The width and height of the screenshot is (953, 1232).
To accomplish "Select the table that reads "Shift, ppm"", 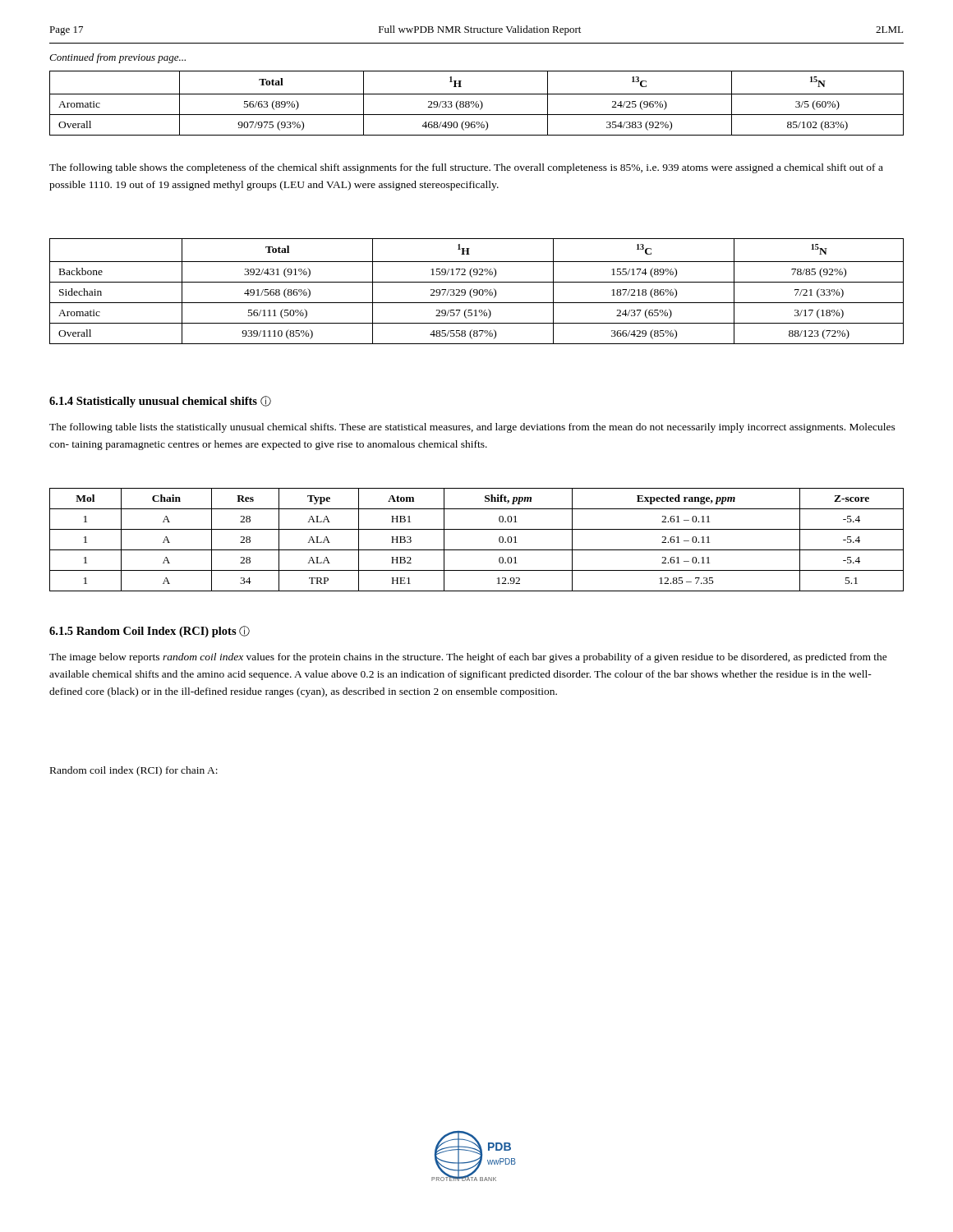I will tap(476, 540).
